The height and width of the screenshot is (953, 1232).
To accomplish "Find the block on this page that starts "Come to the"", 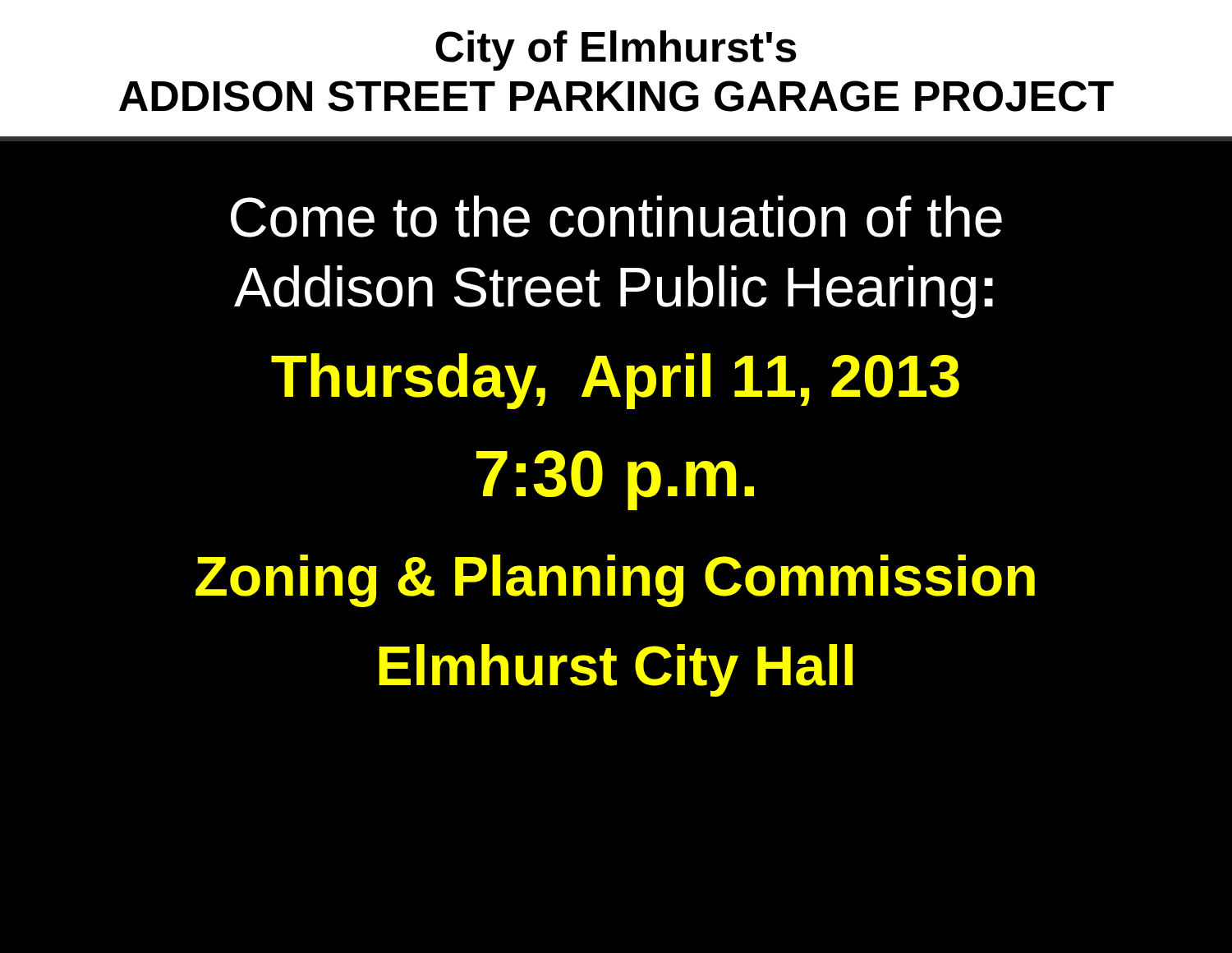I will tap(616, 251).
